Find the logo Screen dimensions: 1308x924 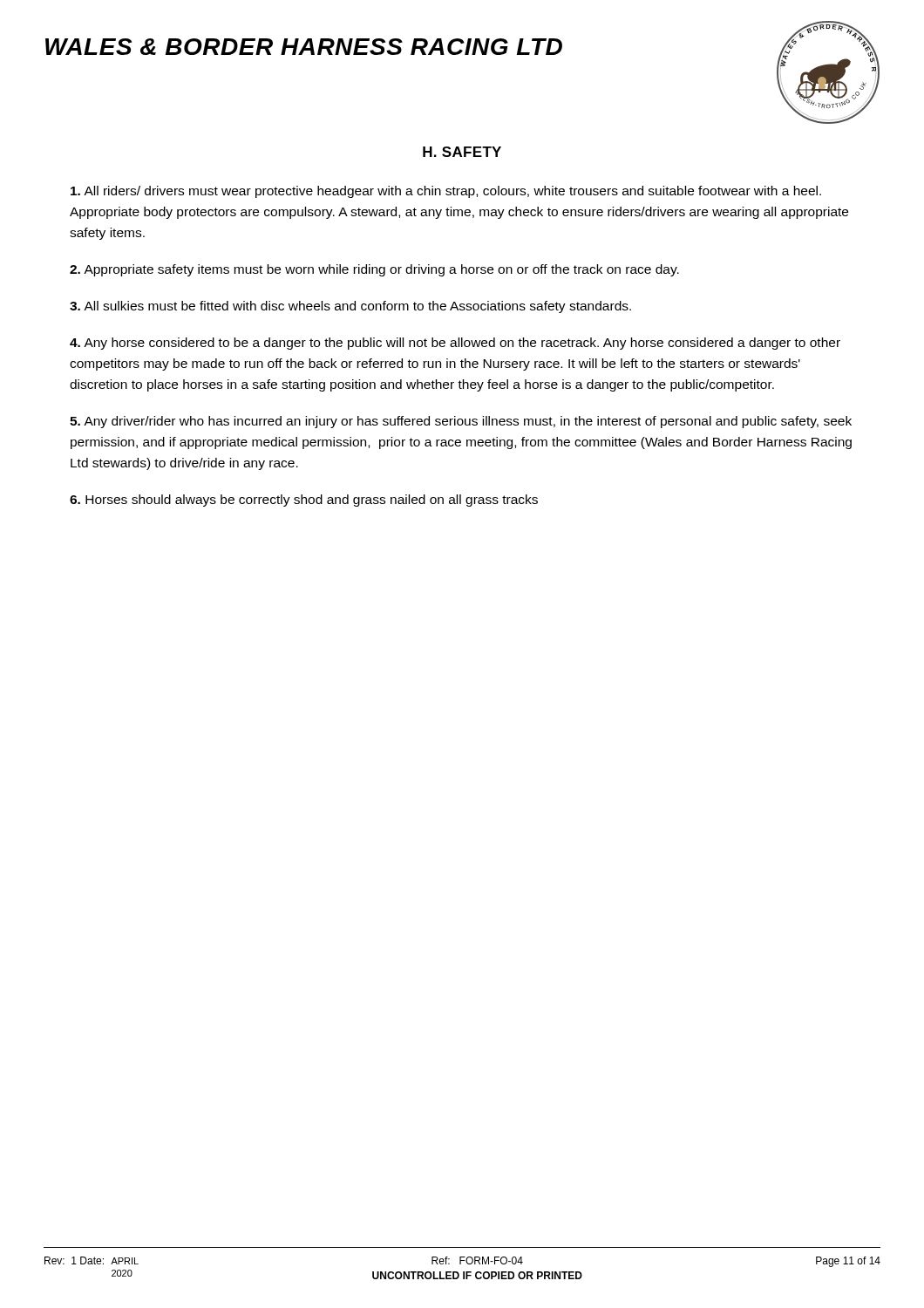pyautogui.click(x=828, y=72)
